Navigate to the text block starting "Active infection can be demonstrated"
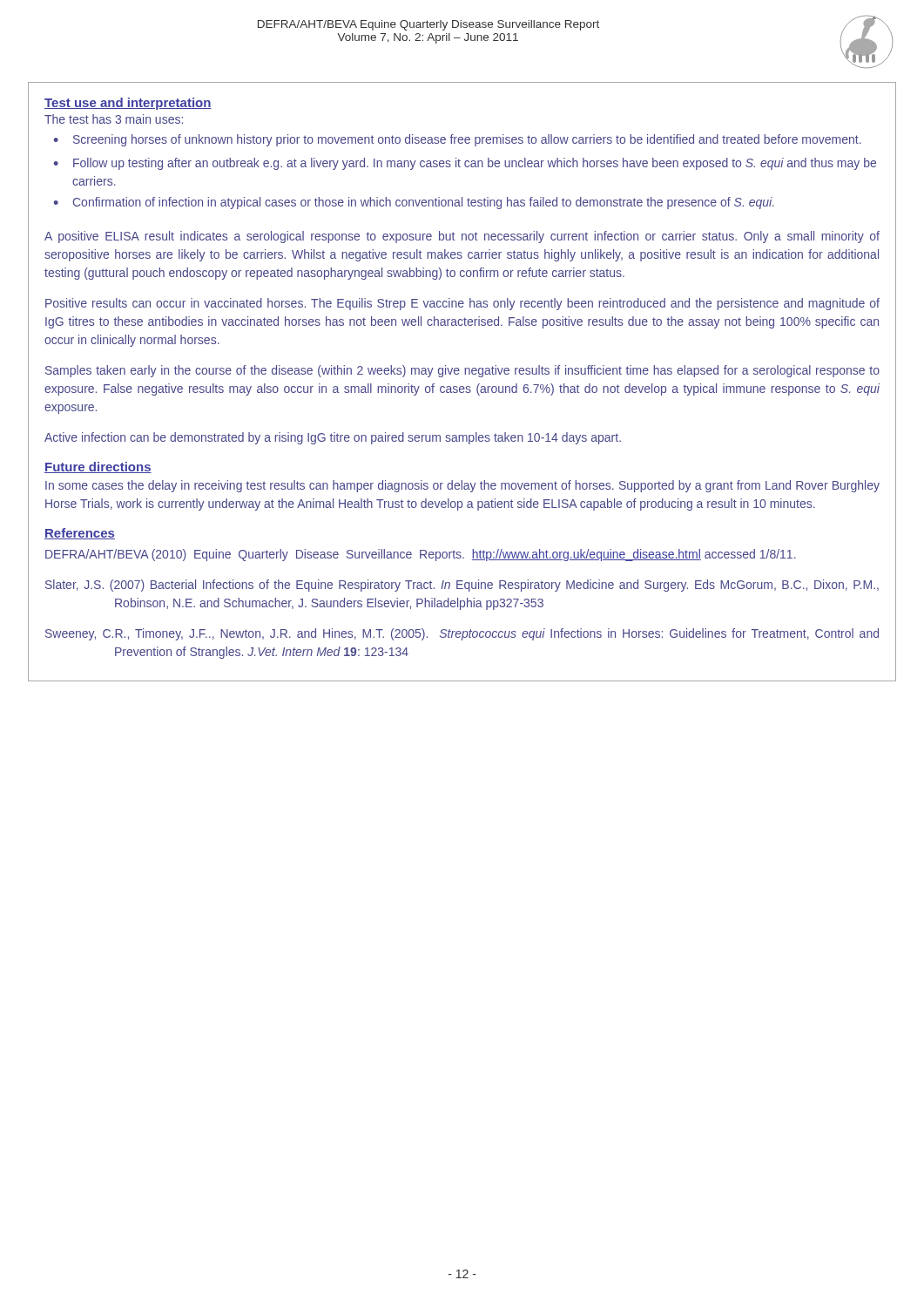The image size is (924, 1307). pyautogui.click(x=333, y=438)
